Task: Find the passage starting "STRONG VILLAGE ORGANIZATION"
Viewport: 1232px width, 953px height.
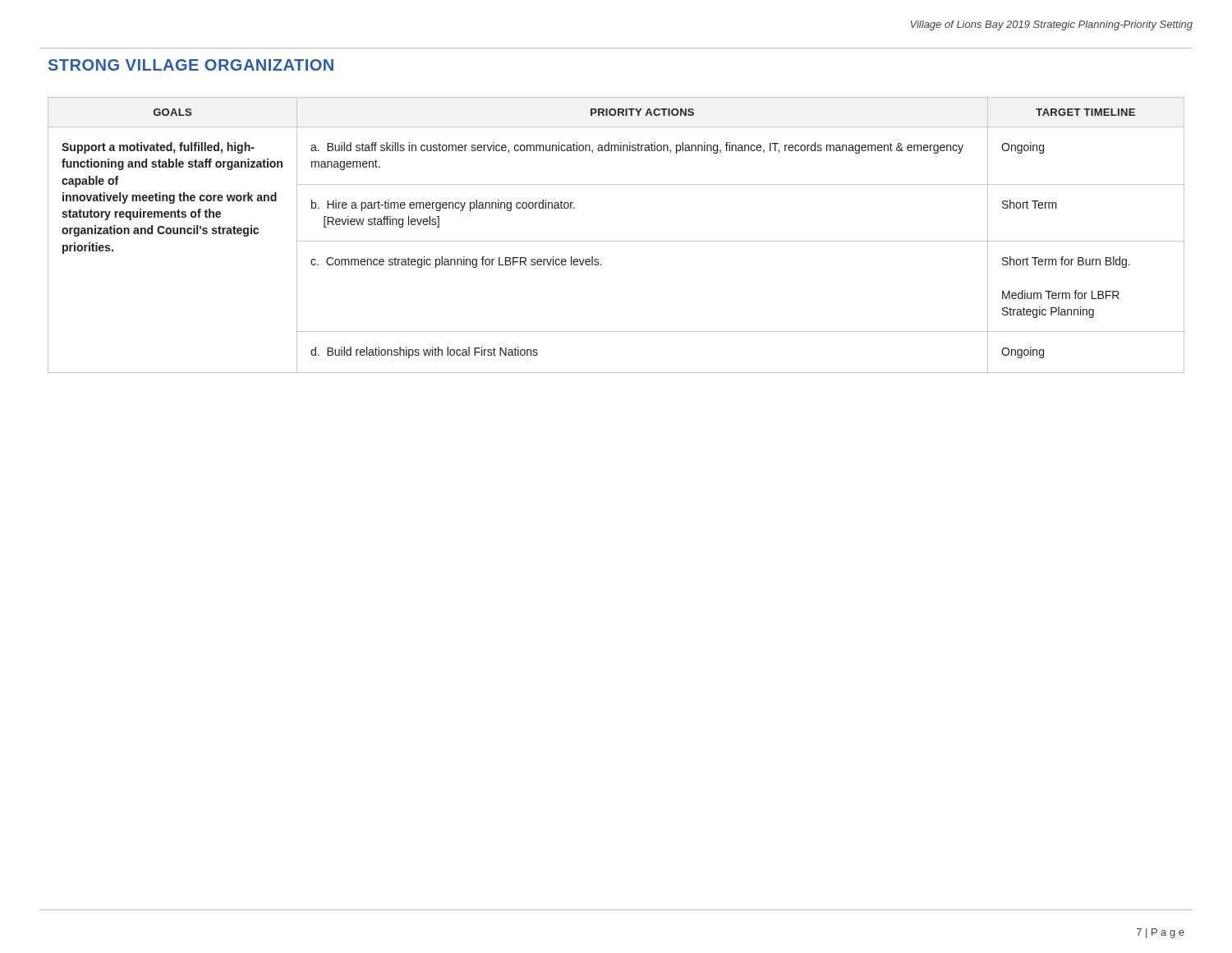Action: 191,65
